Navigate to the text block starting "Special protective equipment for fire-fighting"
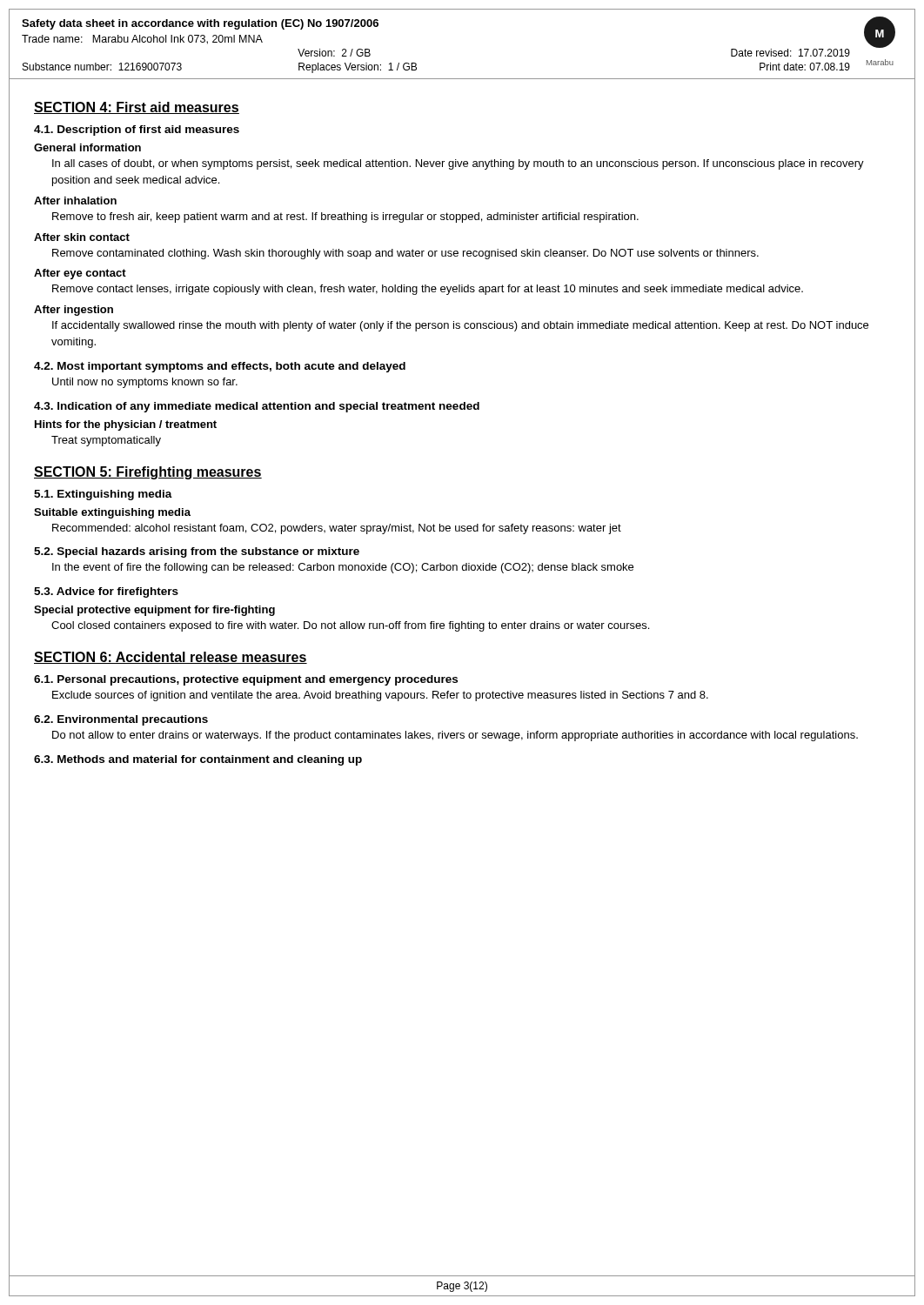This screenshot has width=924, height=1305. tap(462, 610)
